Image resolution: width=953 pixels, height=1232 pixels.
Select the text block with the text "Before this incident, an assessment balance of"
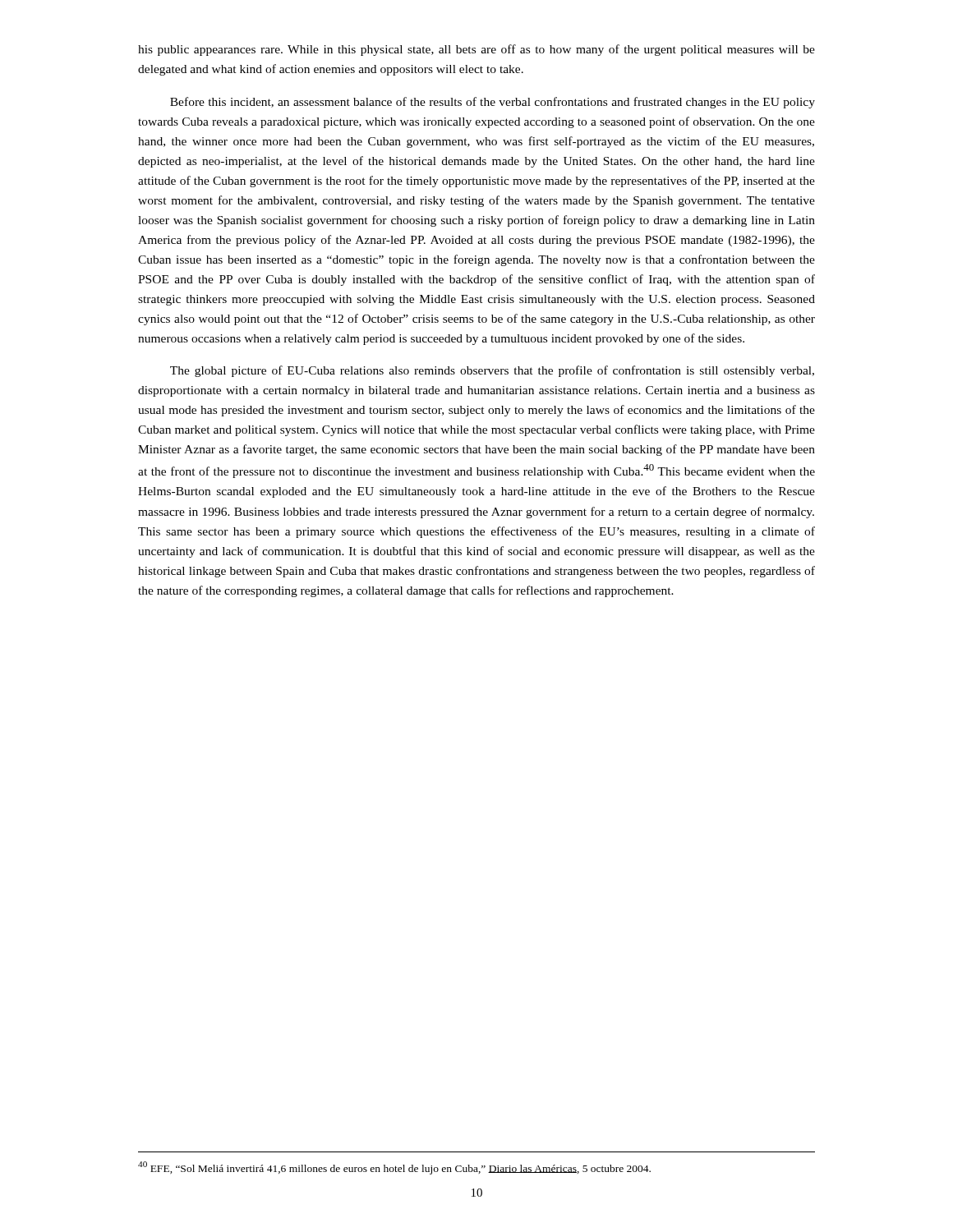[476, 219]
